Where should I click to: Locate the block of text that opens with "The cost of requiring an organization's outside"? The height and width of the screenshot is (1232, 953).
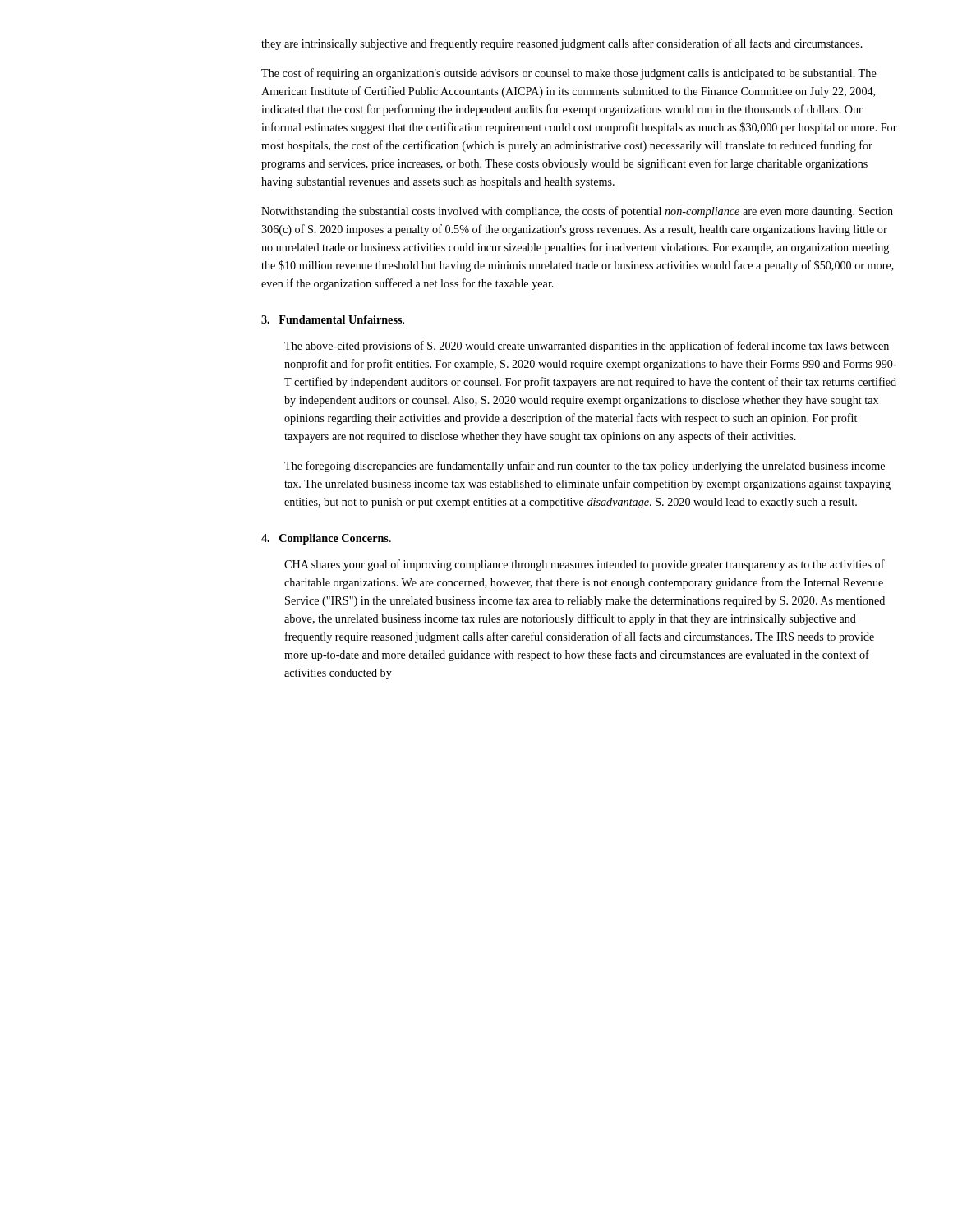point(579,127)
